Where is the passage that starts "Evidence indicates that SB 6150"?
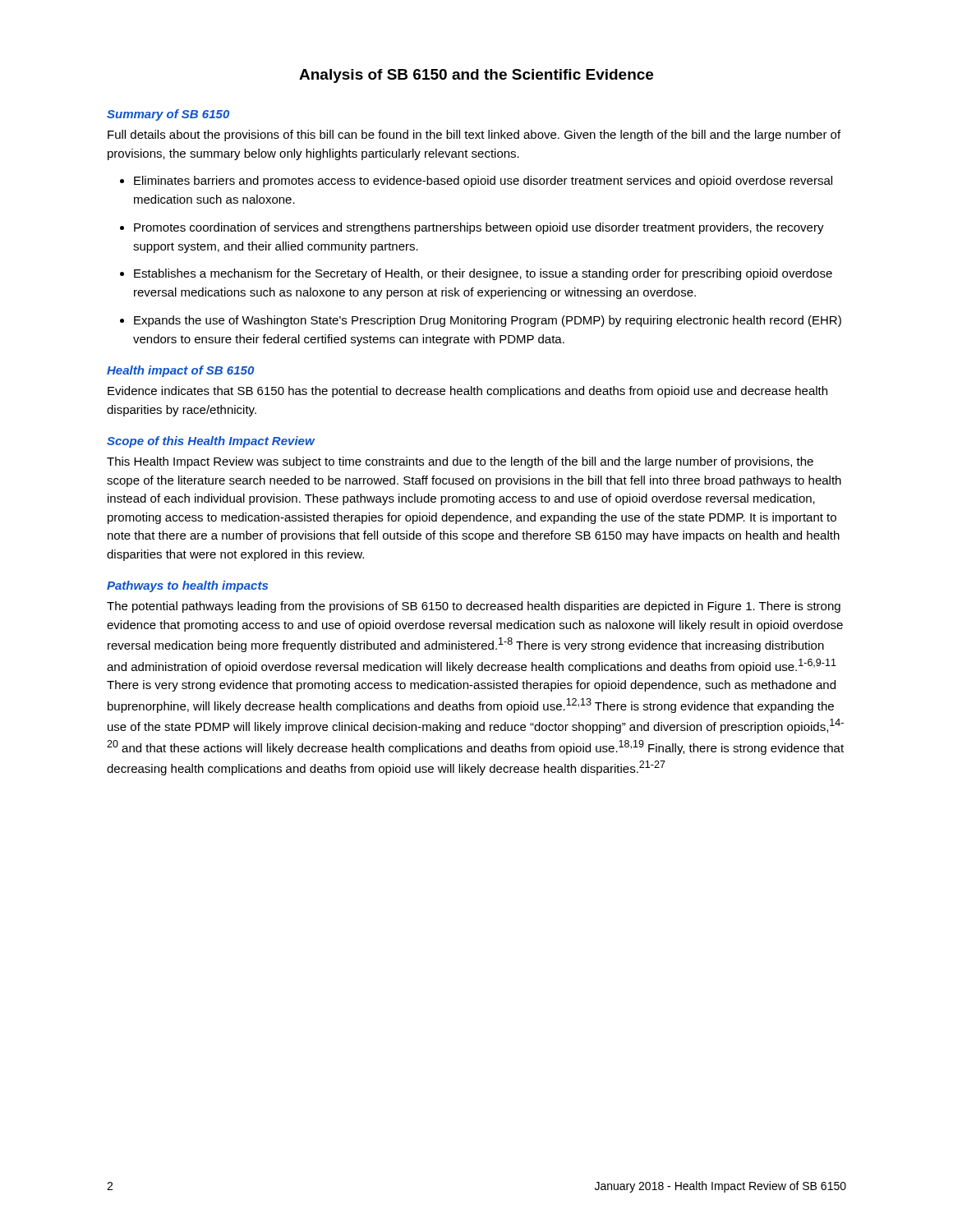 tap(467, 400)
